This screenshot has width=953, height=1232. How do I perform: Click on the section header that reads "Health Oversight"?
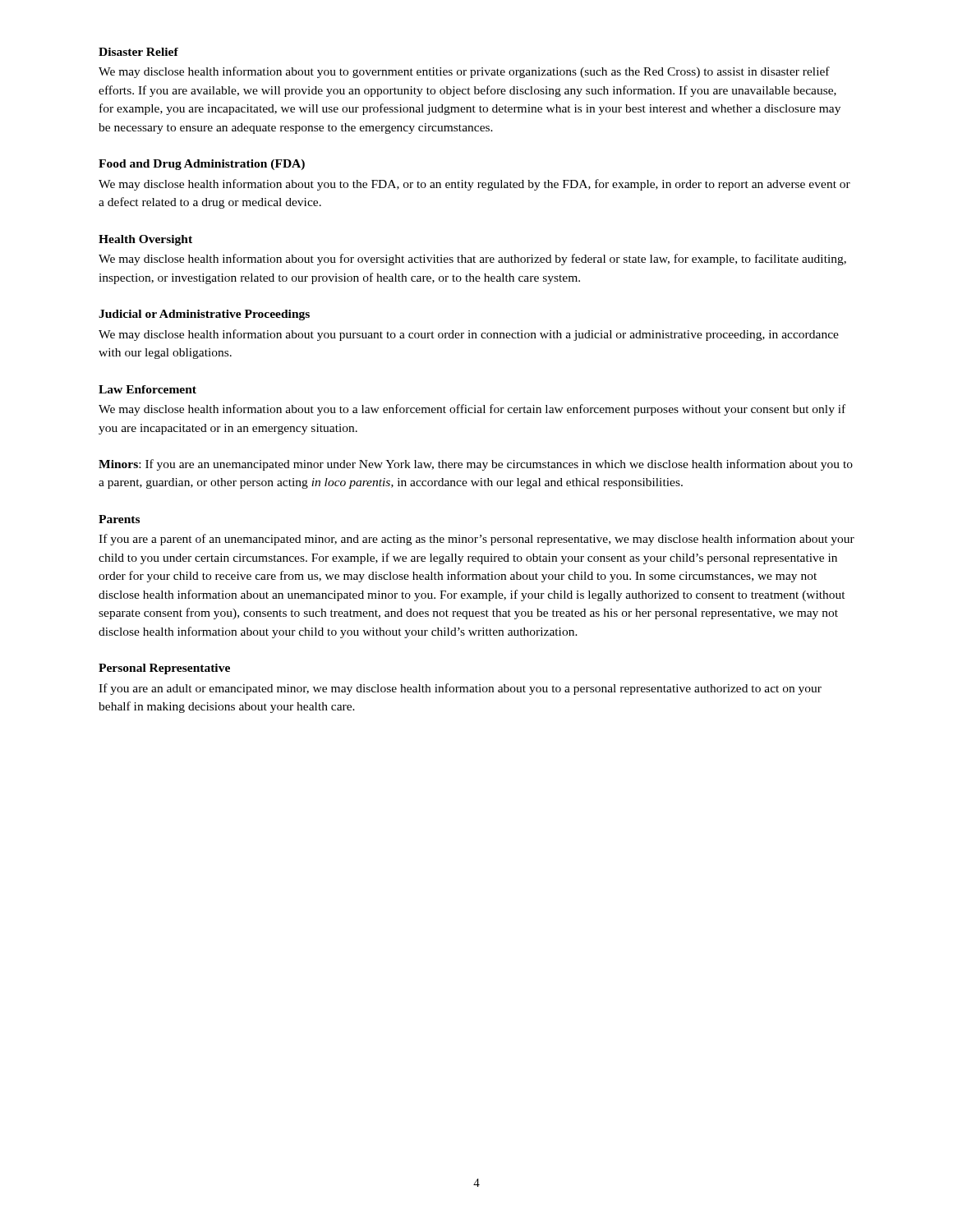click(x=145, y=238)
